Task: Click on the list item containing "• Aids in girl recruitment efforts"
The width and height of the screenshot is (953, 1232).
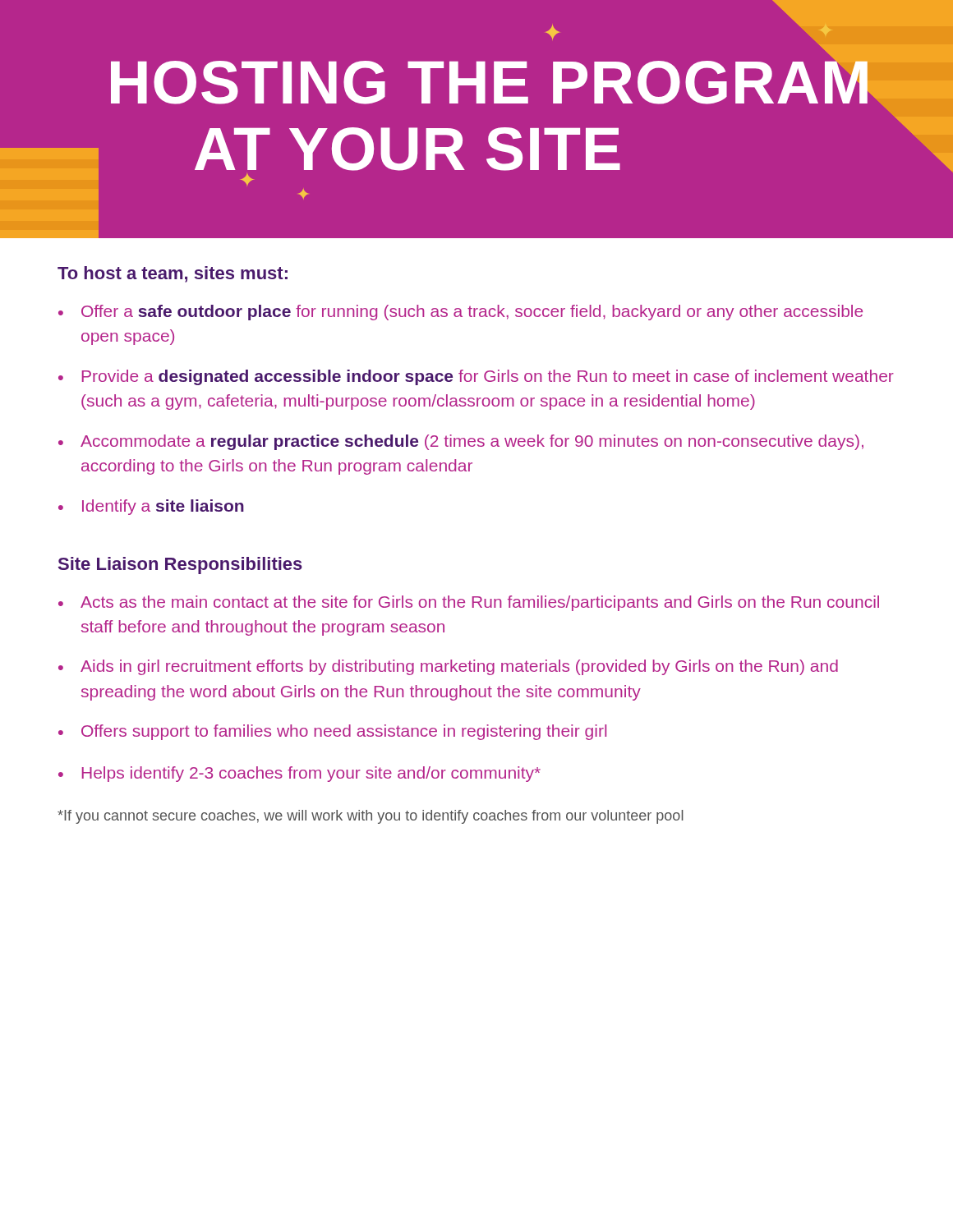Action: (476, 679)
